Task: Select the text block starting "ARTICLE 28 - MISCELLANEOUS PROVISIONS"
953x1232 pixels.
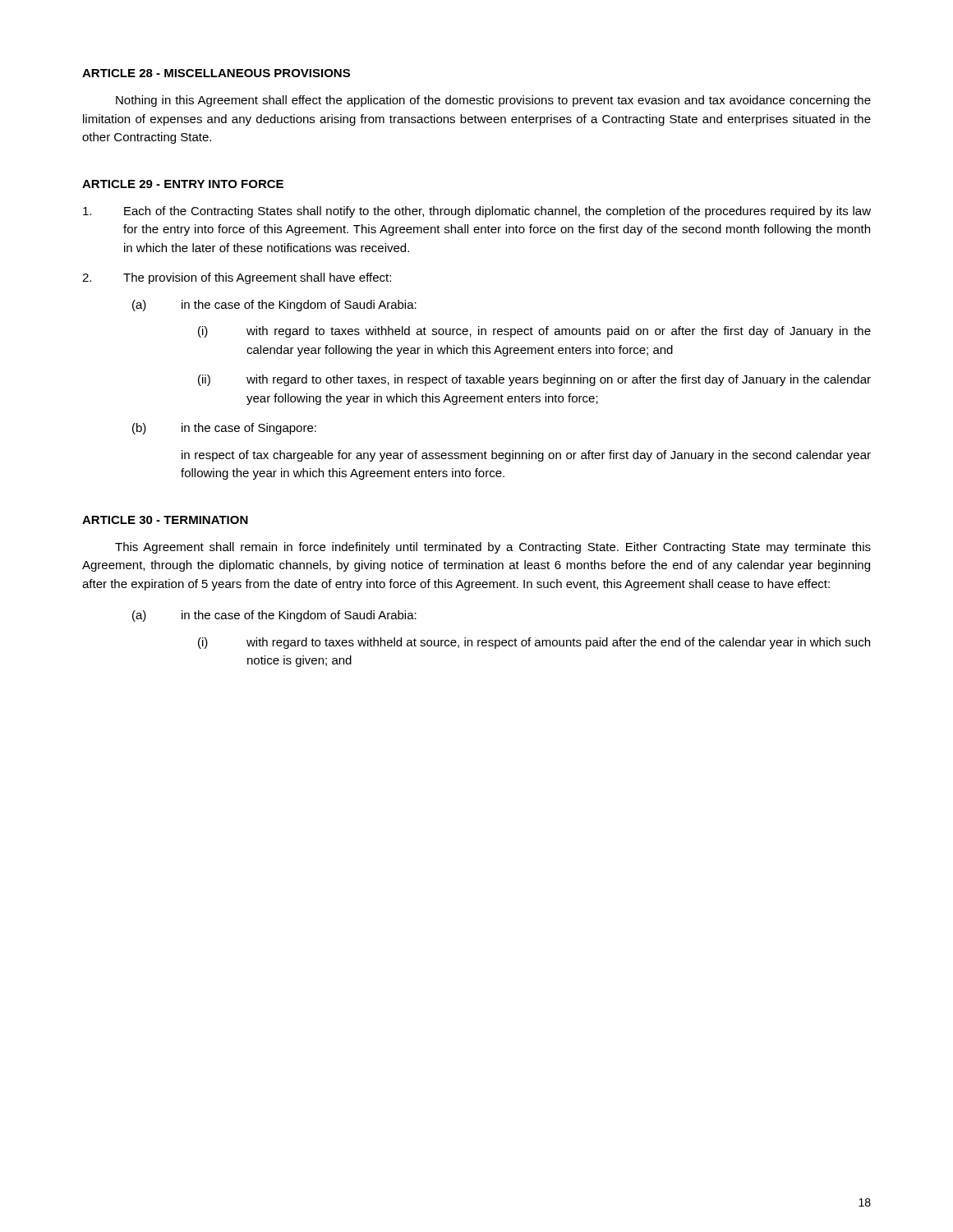Action: [x=216, y=73]
